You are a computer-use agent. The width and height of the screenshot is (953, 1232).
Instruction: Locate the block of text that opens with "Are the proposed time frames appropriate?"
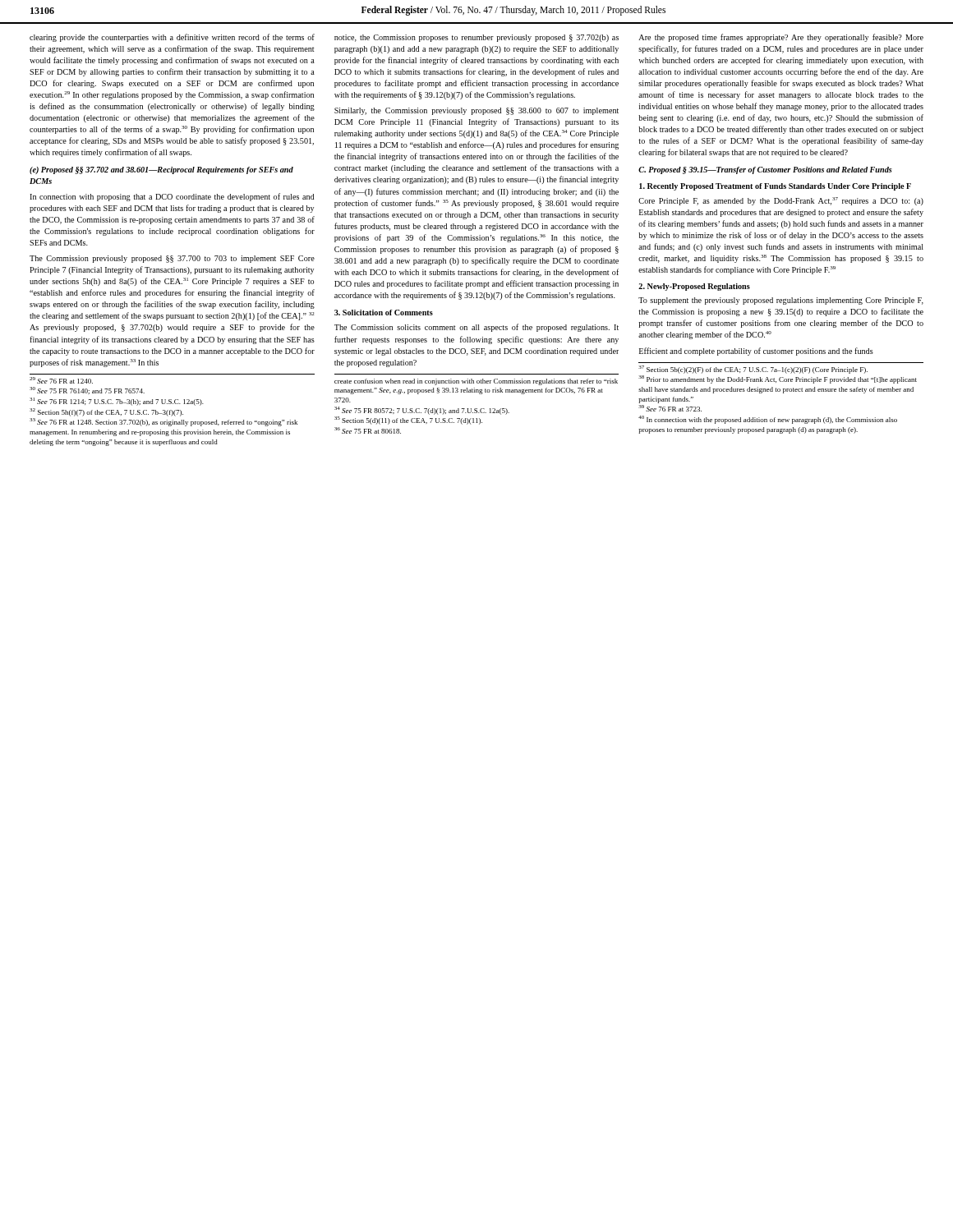pos(781,95)
